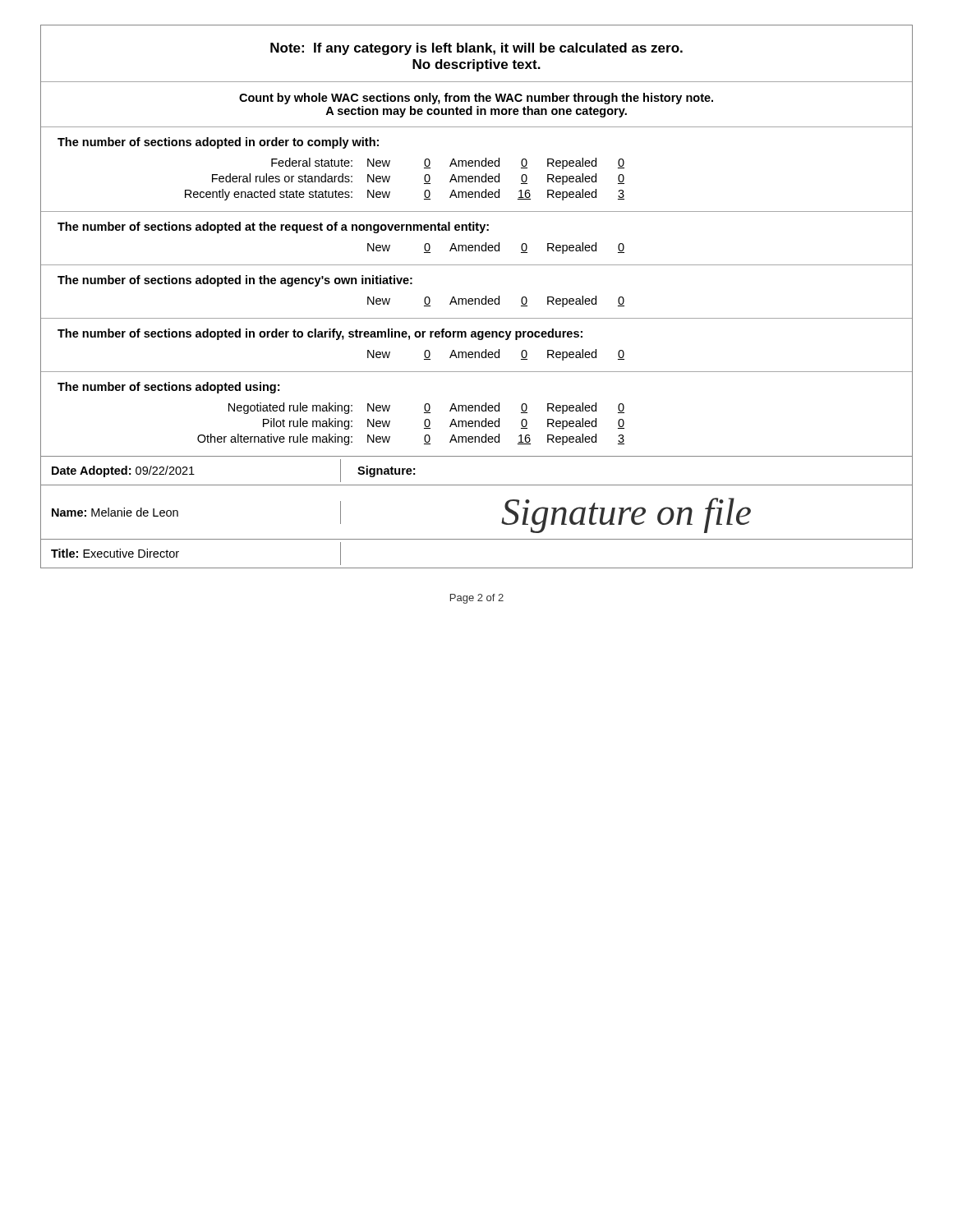
Task: Find the text block that reads "Count by whole WAC"
Action: (476, 104)
